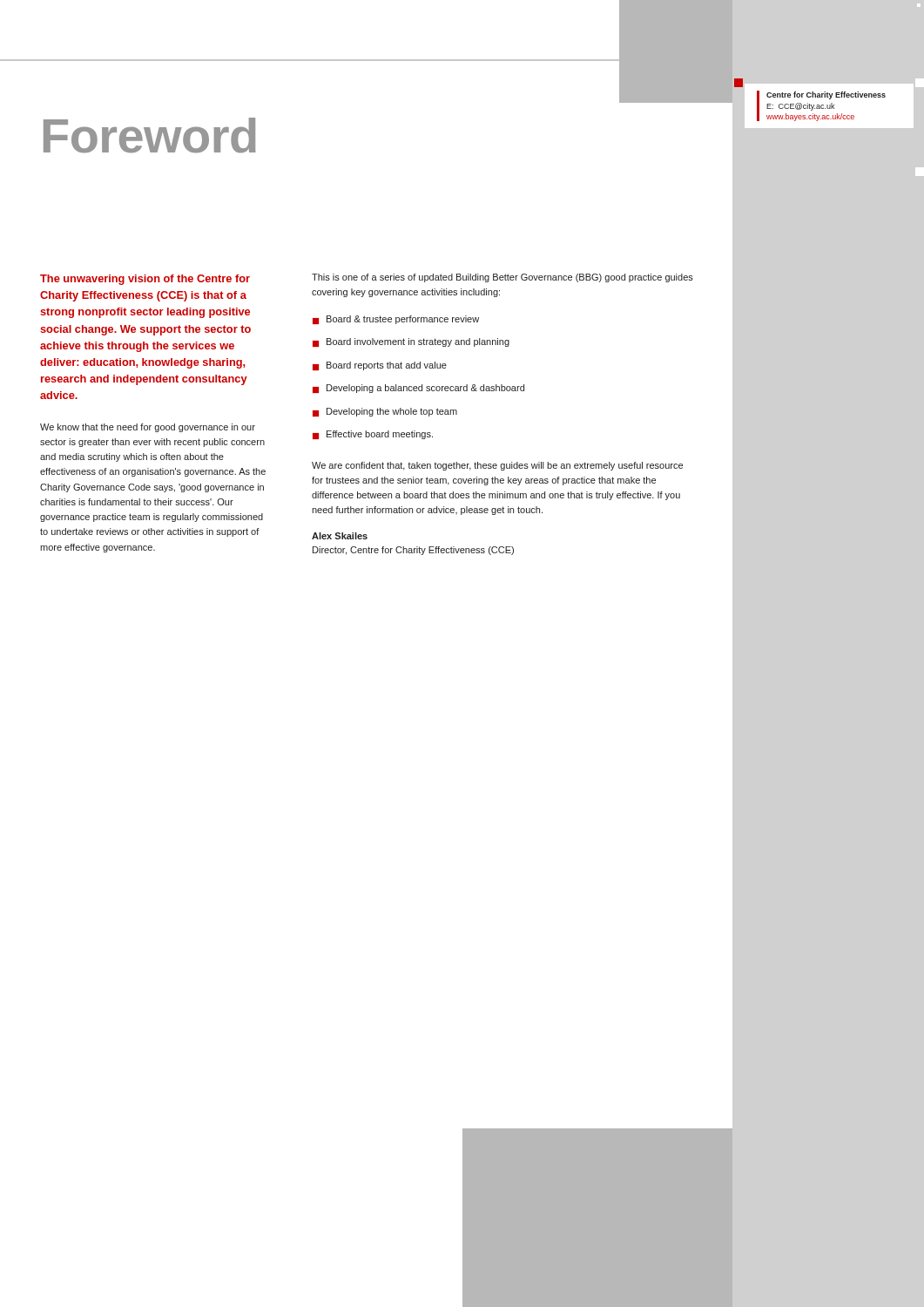Find the text block that reads "Director, Centre for Charity"
Image resolution: width=924 pixels, height=1307 pixels.
pyautogui.click(x=413, y=549)
